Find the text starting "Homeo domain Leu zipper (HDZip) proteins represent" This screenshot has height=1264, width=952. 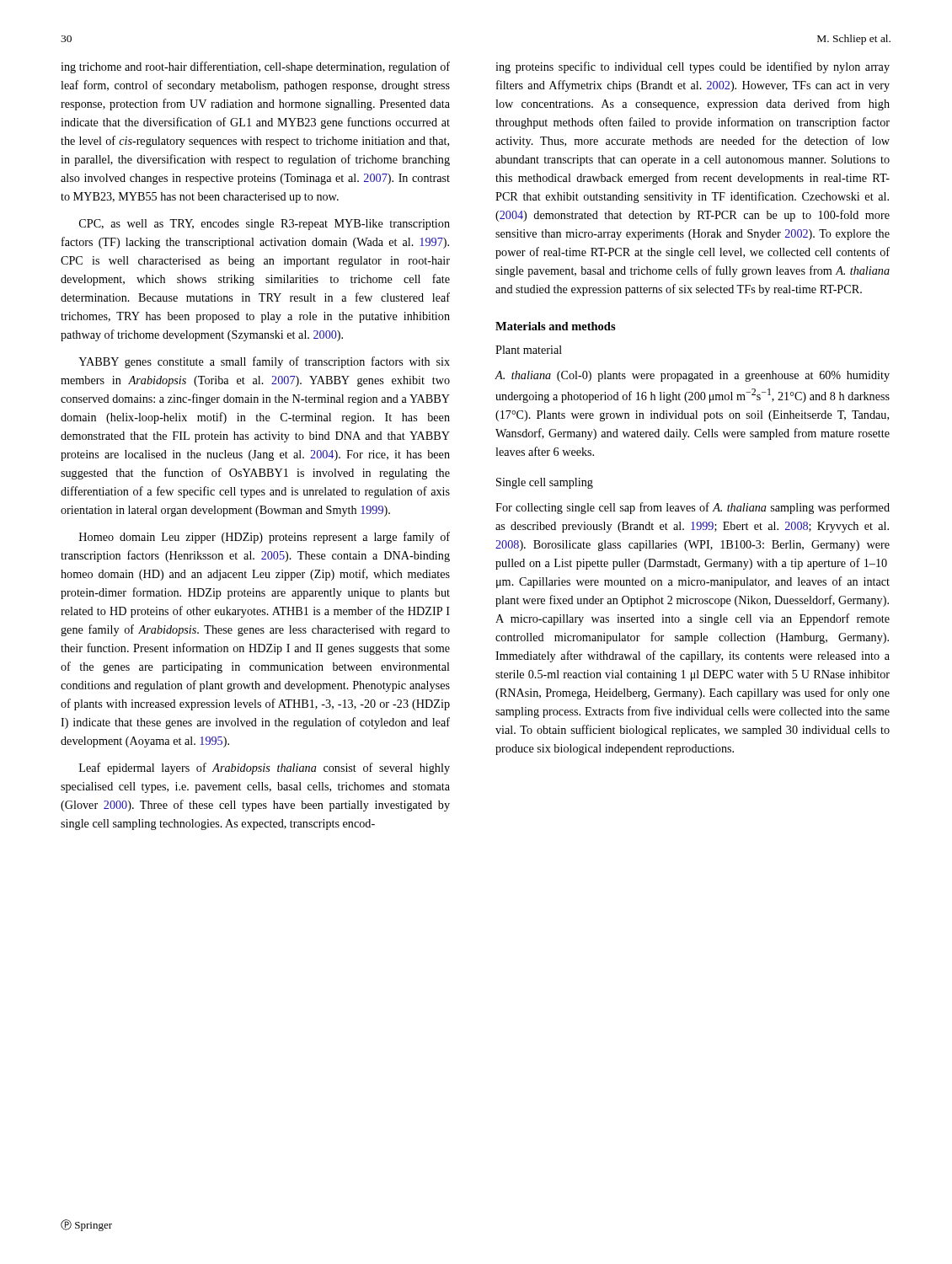point(255,639)
